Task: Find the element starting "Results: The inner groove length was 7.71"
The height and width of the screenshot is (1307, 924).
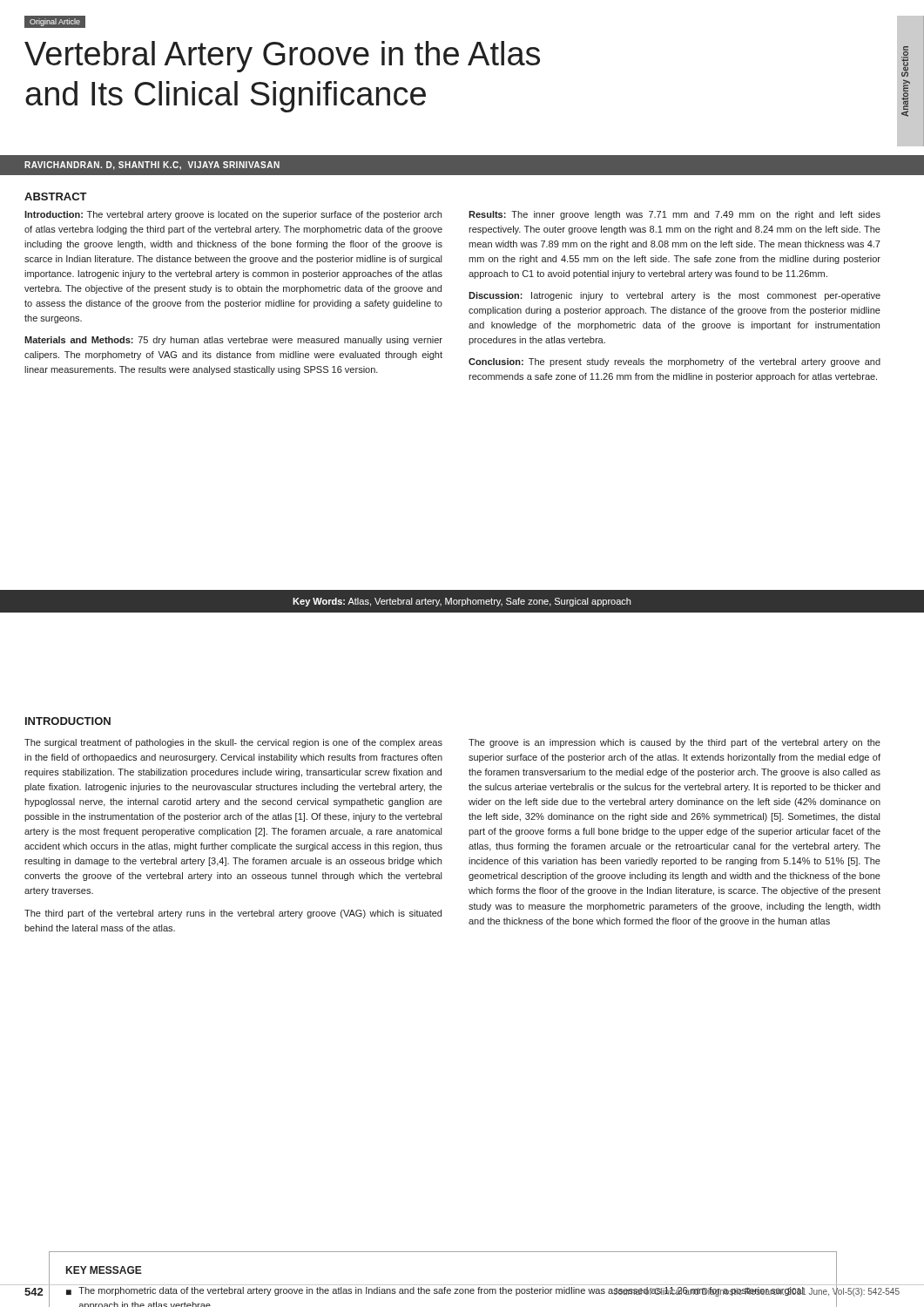Action: point(675,296)
